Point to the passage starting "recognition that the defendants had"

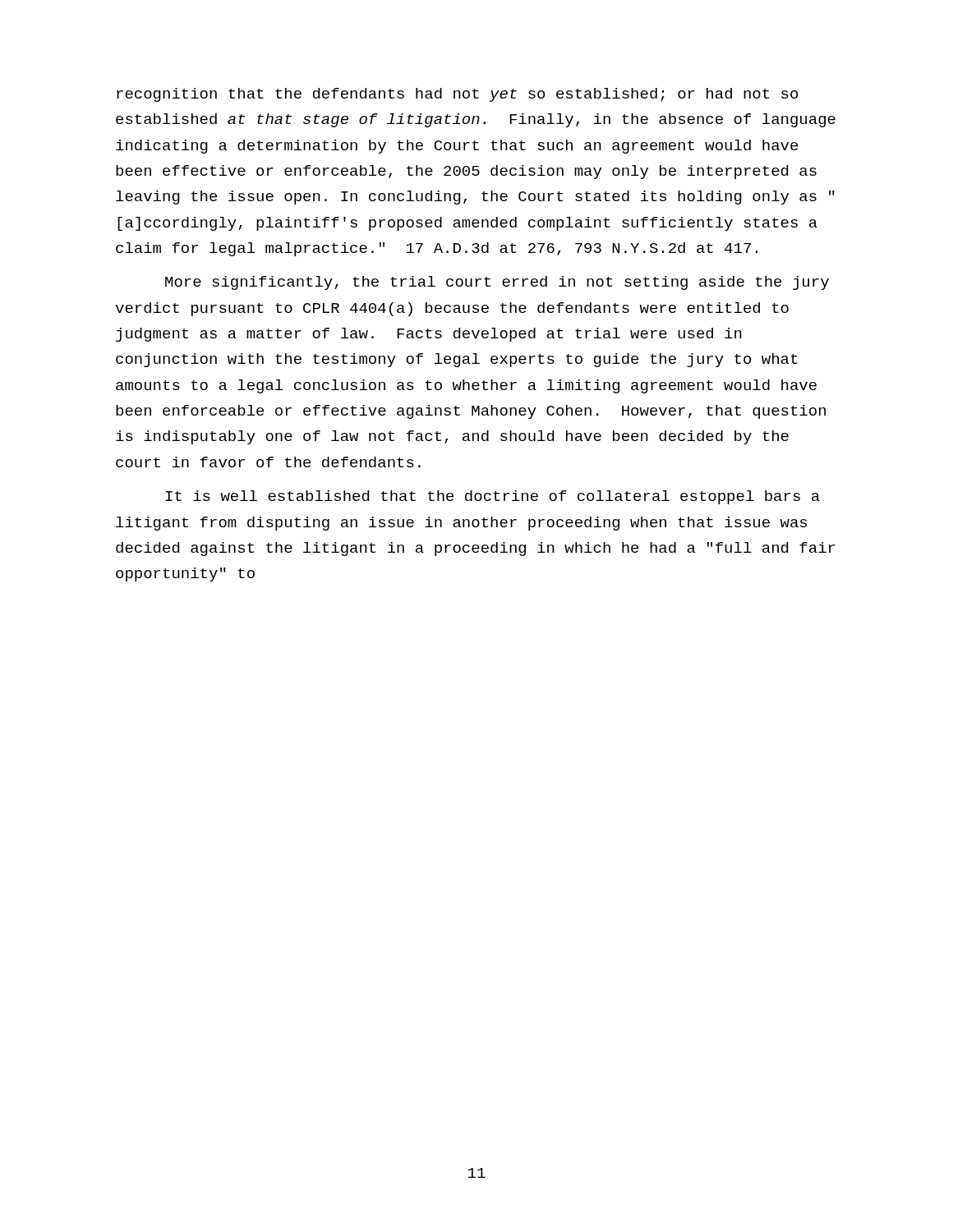point(476,172)
